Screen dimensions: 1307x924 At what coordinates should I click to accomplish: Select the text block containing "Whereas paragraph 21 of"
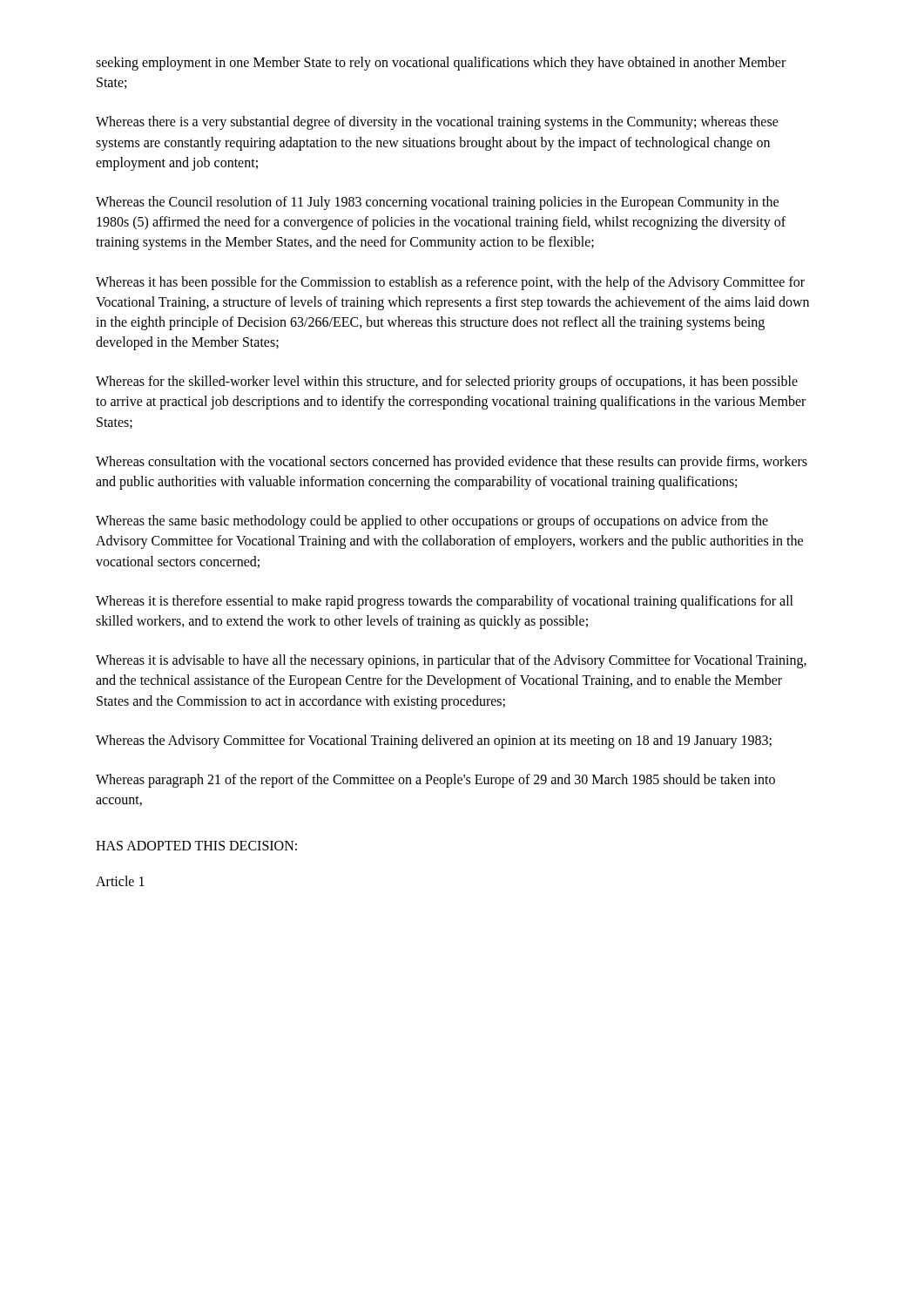point(436,789)
